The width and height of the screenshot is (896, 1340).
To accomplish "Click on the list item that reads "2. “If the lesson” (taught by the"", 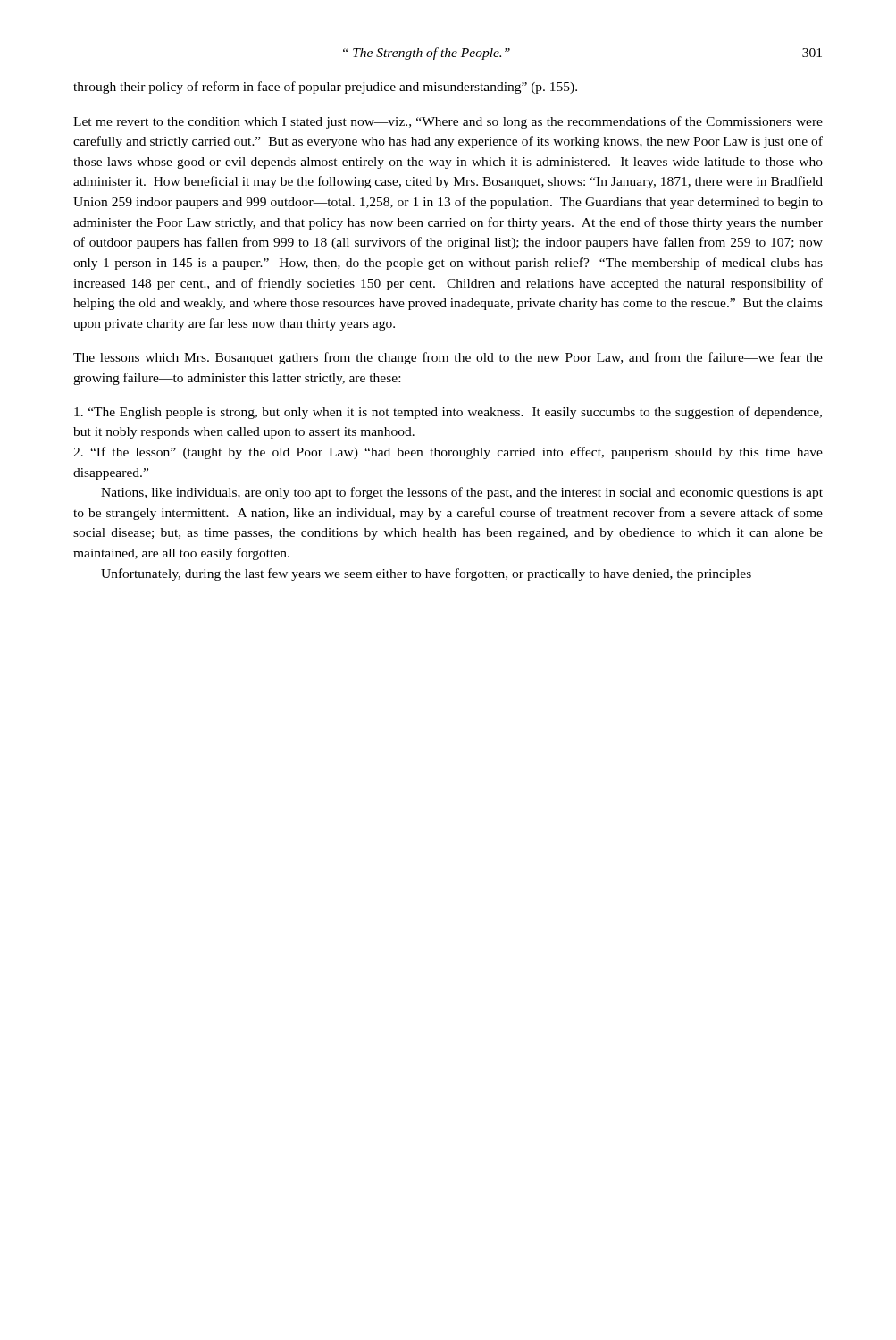I will click(448, 462).
